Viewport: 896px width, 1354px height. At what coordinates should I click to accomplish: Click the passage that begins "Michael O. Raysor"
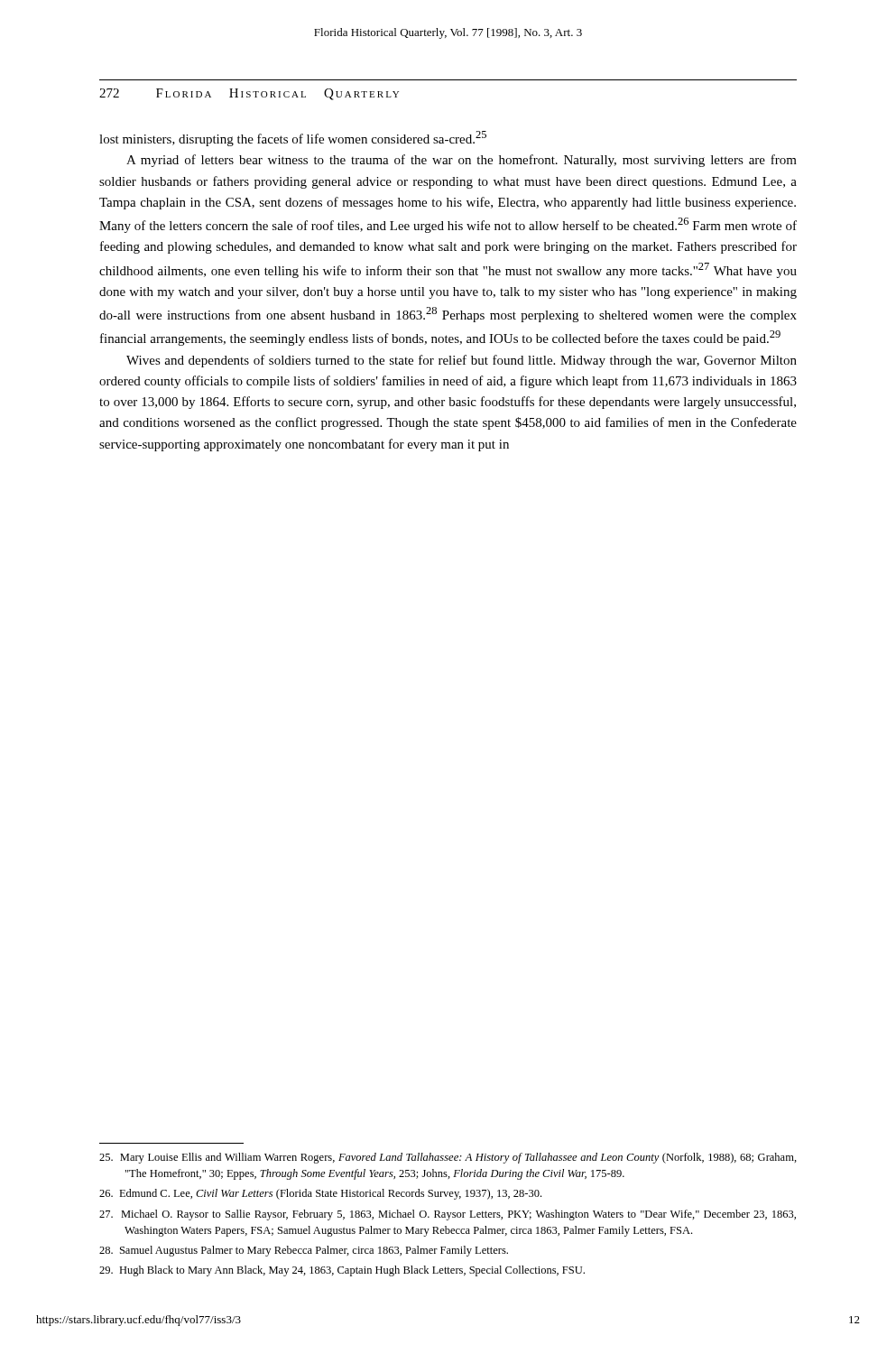tap(448, 1222)
